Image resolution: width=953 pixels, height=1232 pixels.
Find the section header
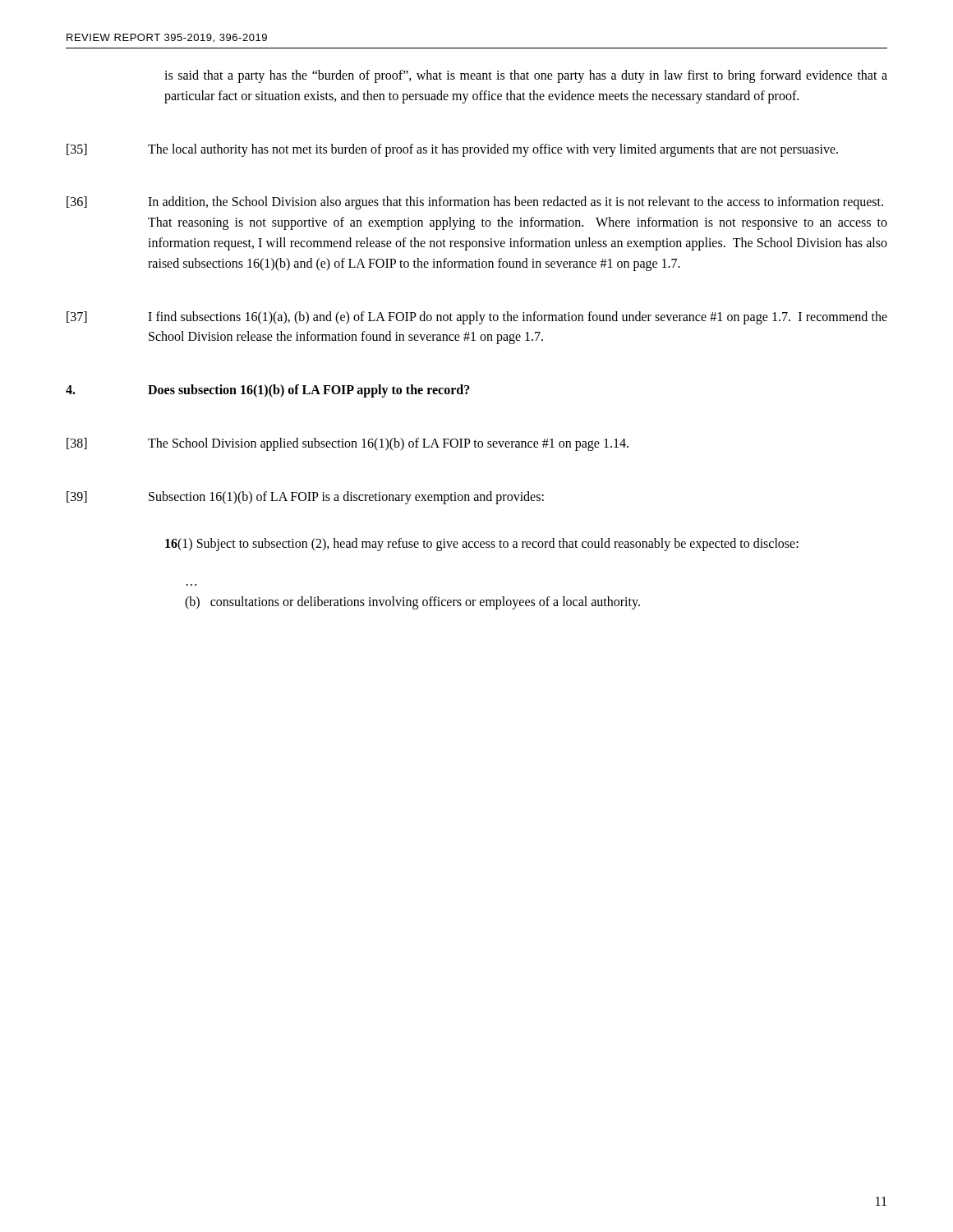click(x=476, y=391)
